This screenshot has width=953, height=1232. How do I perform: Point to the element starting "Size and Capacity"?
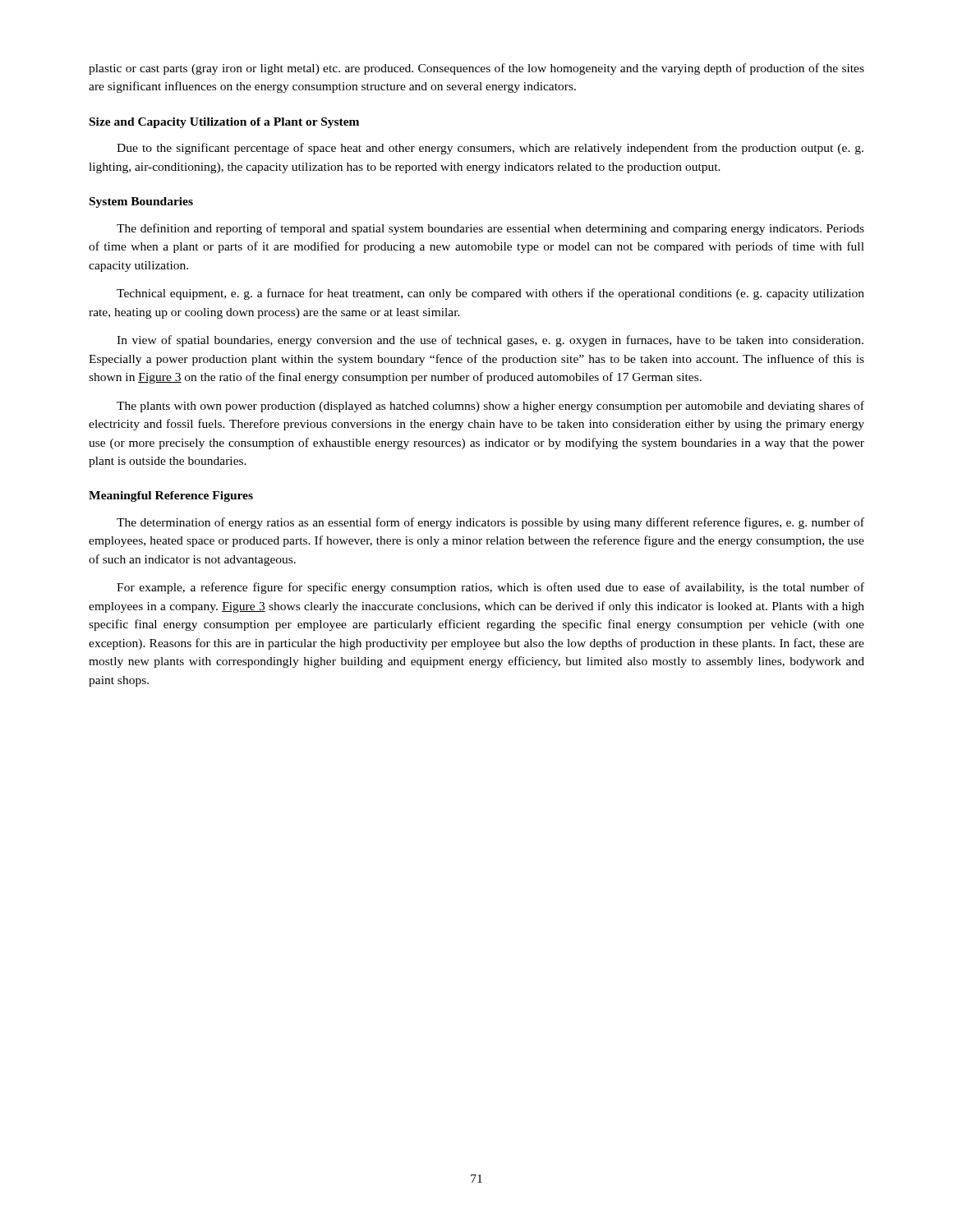(224, 121)
